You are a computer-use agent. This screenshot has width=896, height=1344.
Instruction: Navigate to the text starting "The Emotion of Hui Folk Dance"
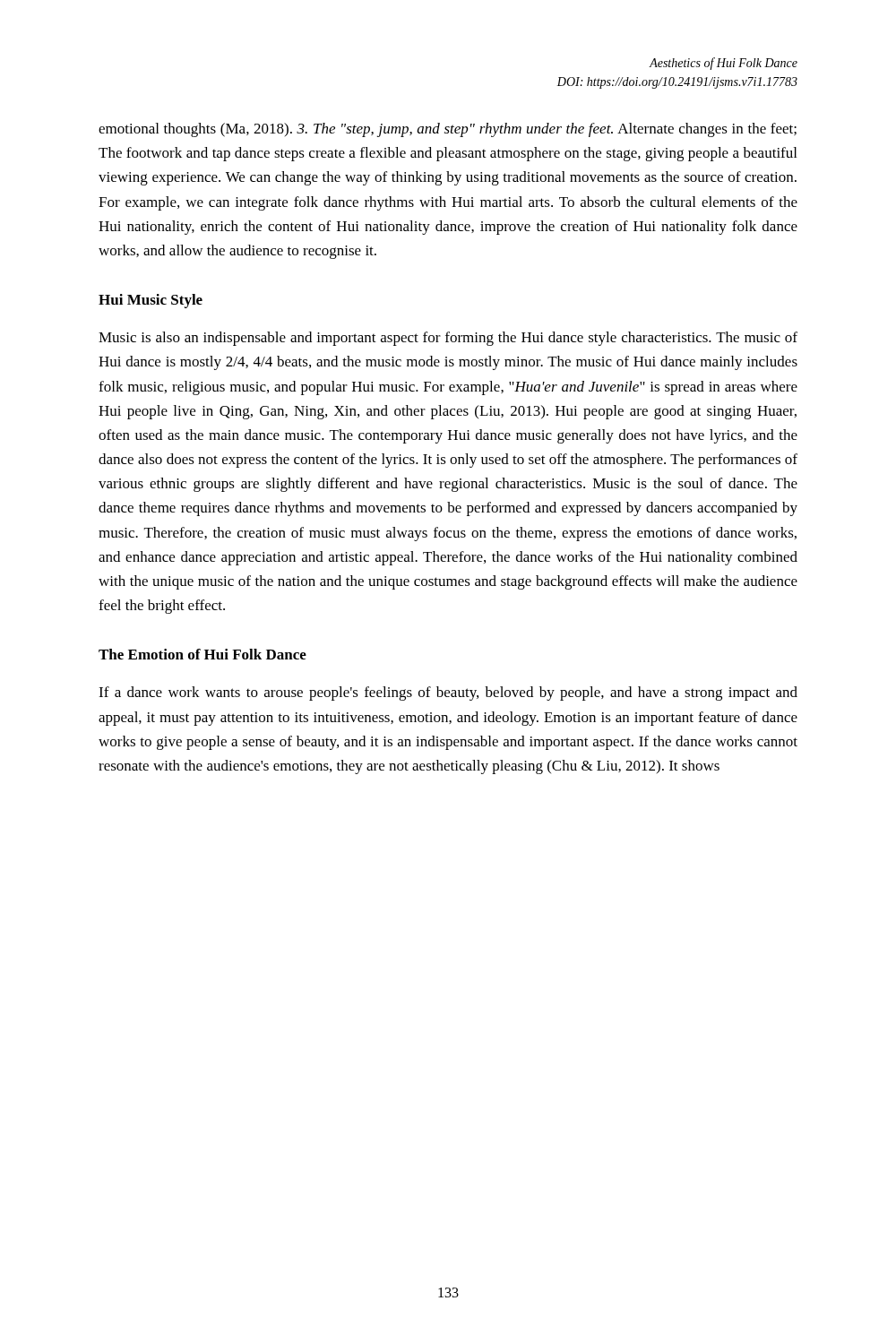[x=202, y=655]
